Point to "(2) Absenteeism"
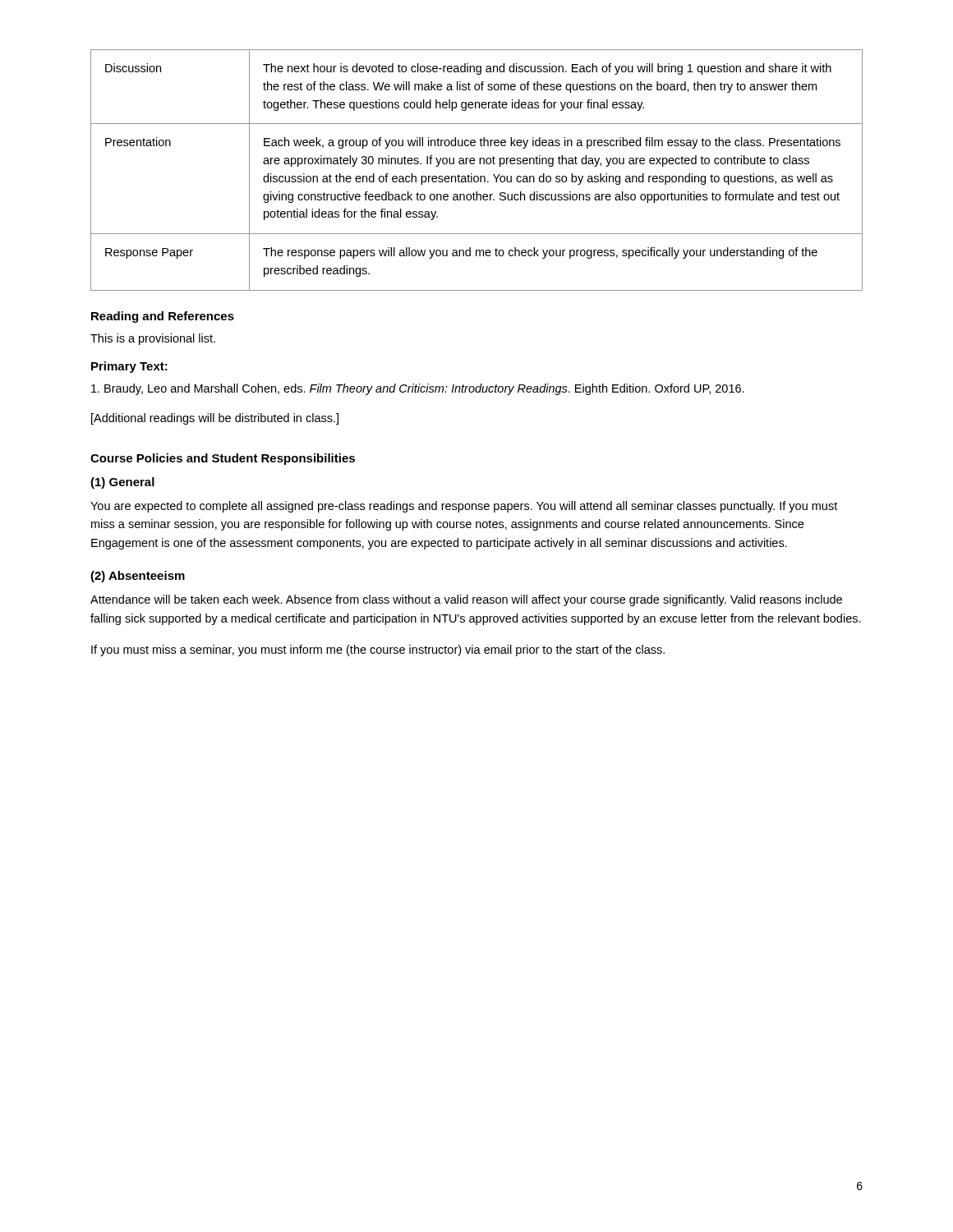953x1232 pixels. [138, 576]
